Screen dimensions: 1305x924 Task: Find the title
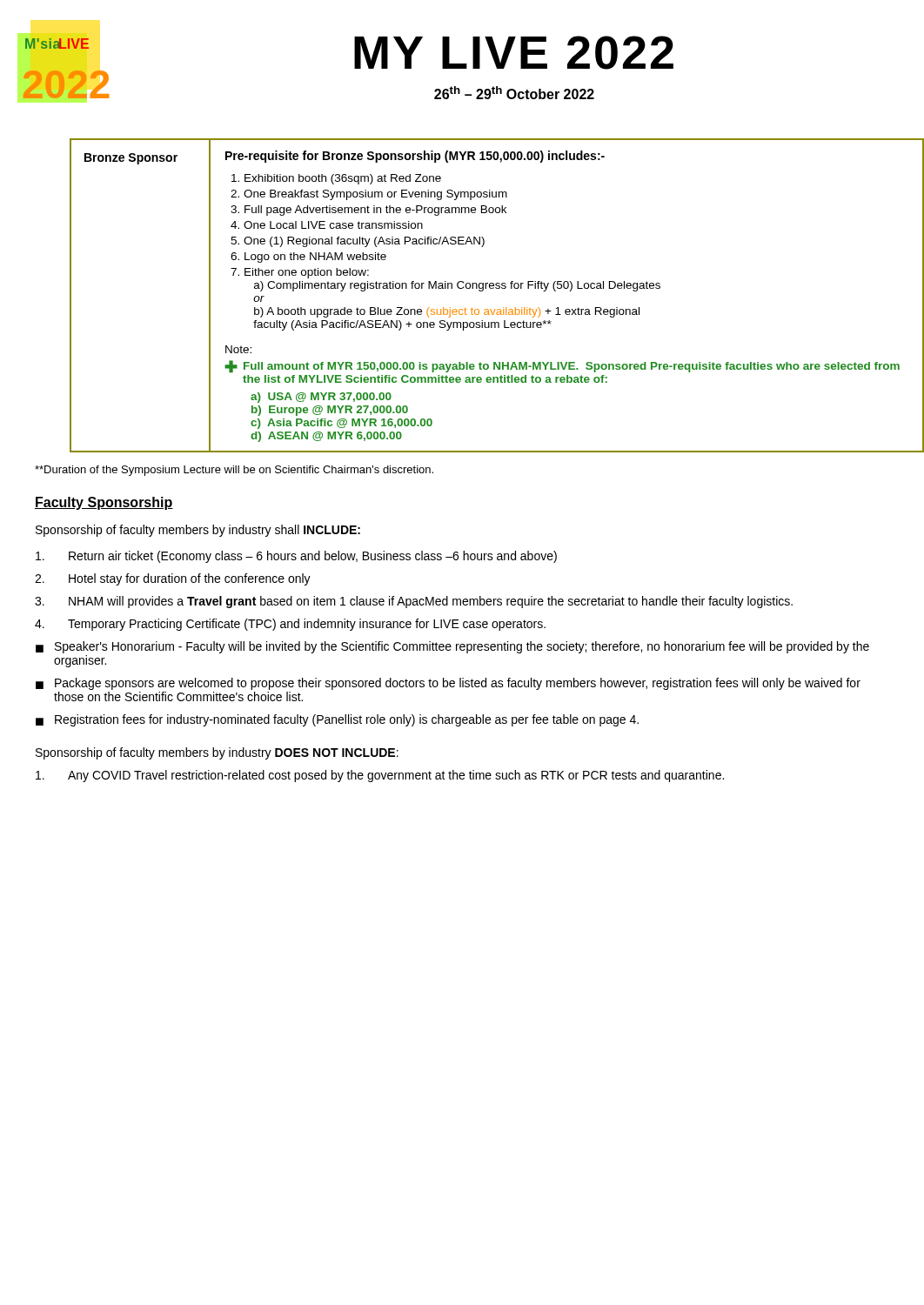pos(514,52)
